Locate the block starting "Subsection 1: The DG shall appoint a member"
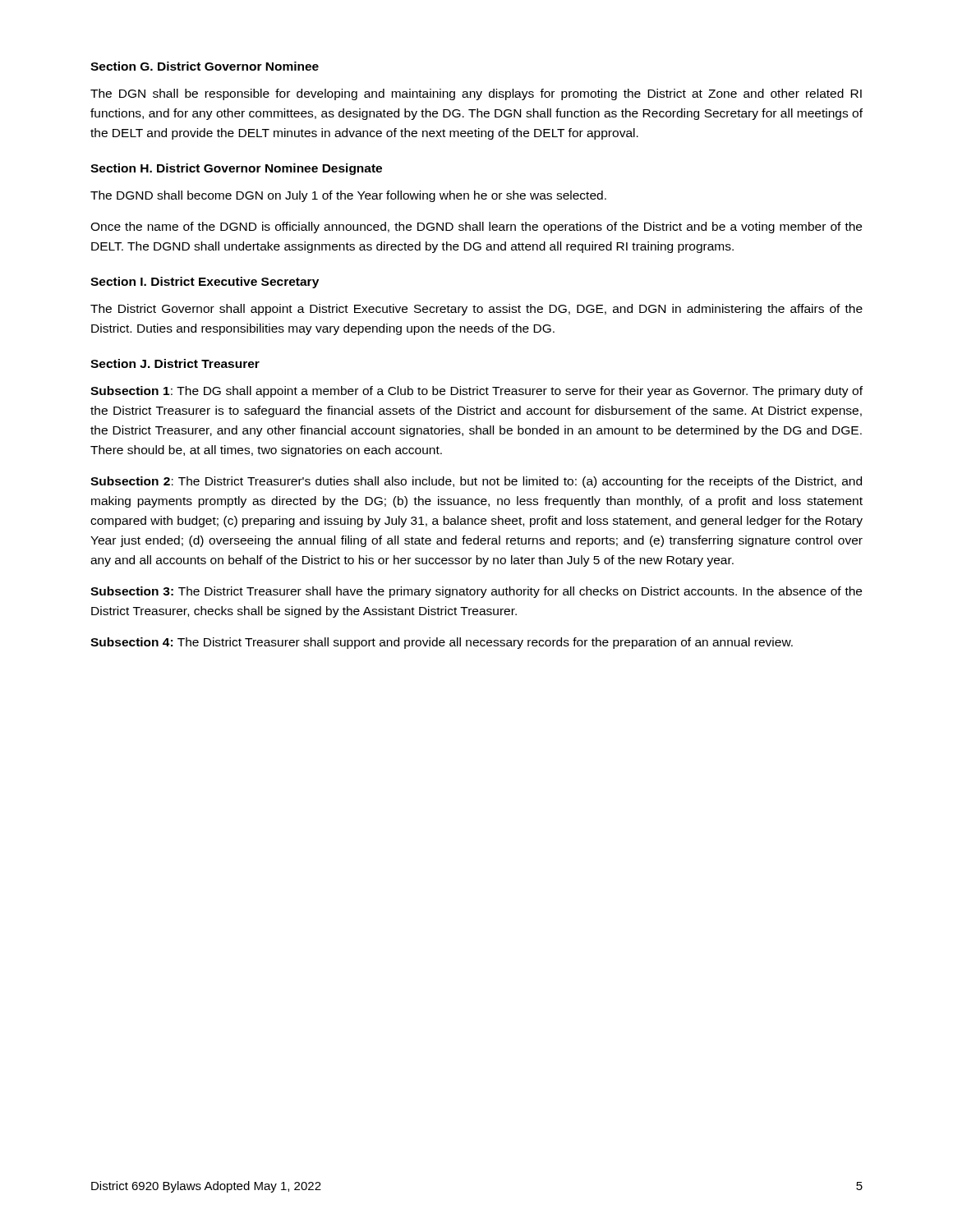953x1232 pixels. pos(476,420)
